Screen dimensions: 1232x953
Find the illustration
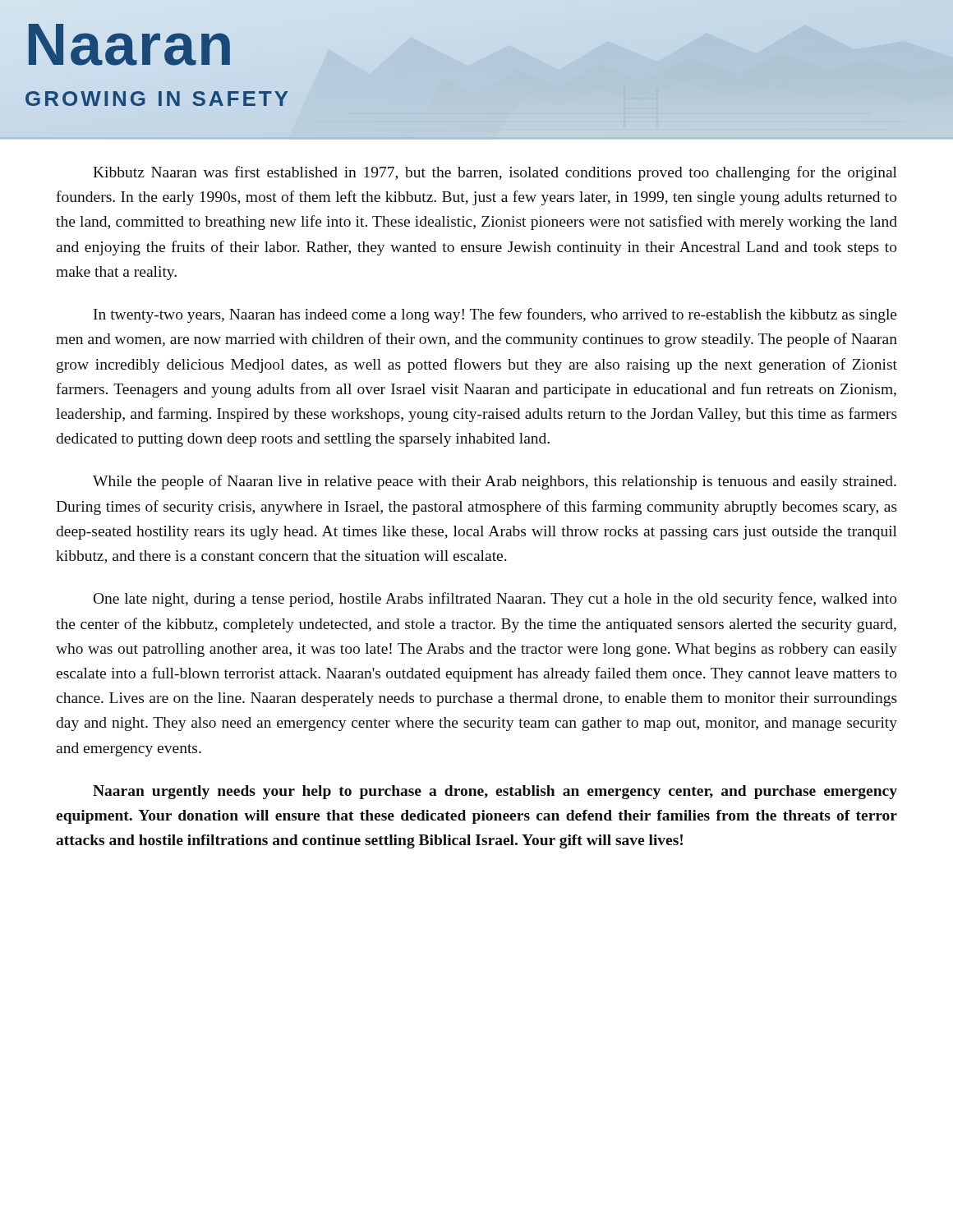(x=476, y=70)
